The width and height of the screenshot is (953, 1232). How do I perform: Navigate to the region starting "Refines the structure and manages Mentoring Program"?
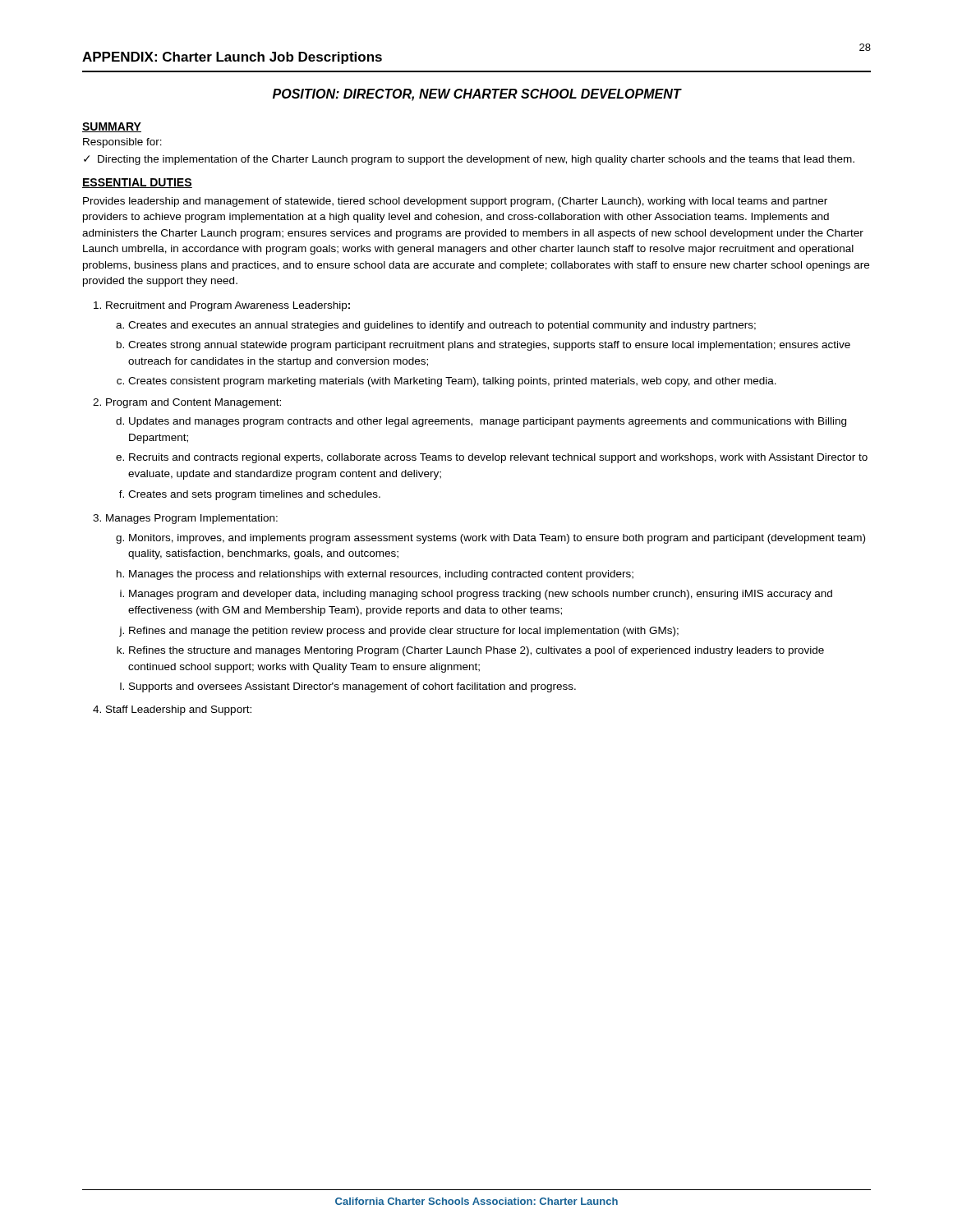point(476,658)
